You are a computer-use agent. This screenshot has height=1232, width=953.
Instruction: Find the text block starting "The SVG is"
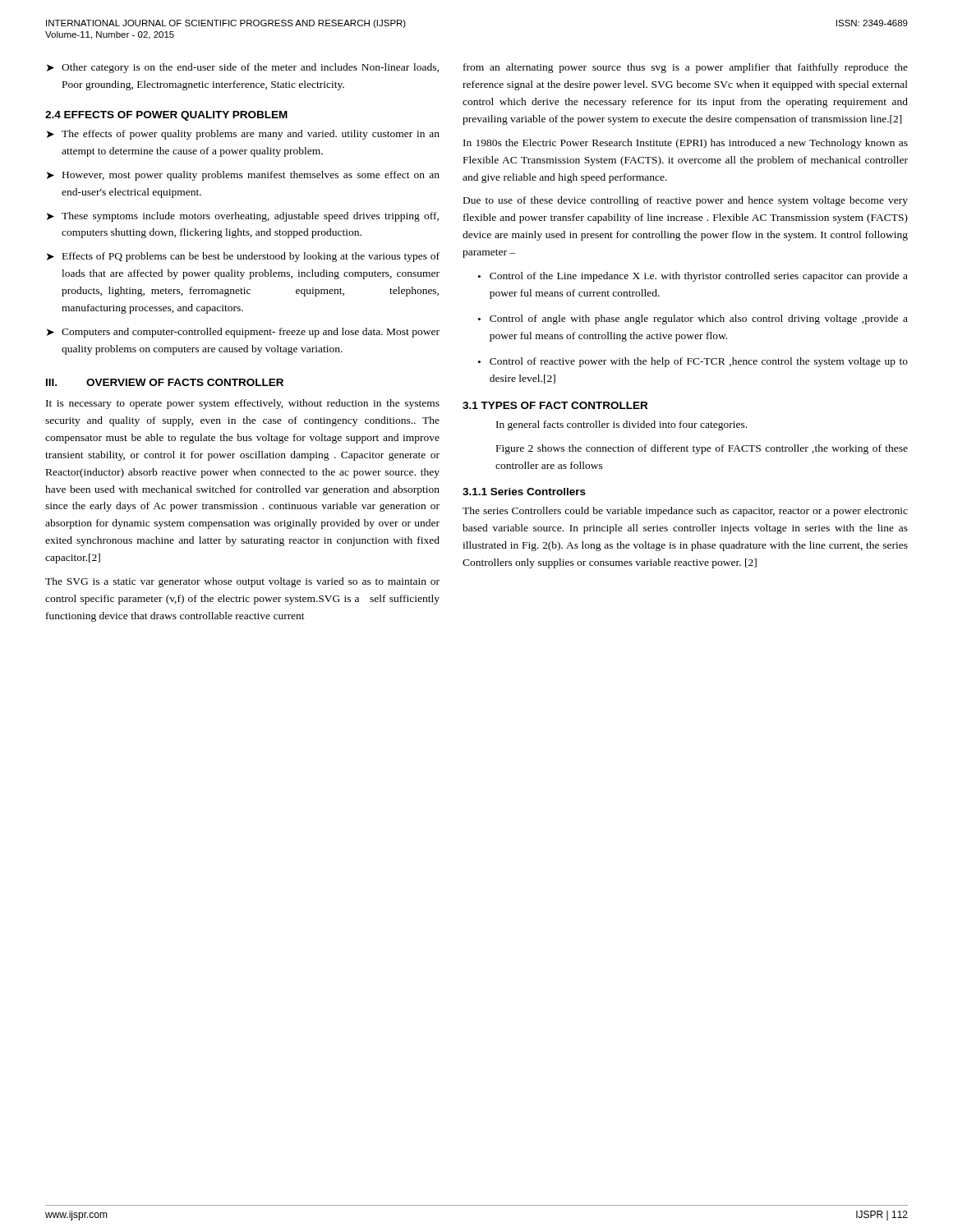pyautogui.click(x=242, y=598)
